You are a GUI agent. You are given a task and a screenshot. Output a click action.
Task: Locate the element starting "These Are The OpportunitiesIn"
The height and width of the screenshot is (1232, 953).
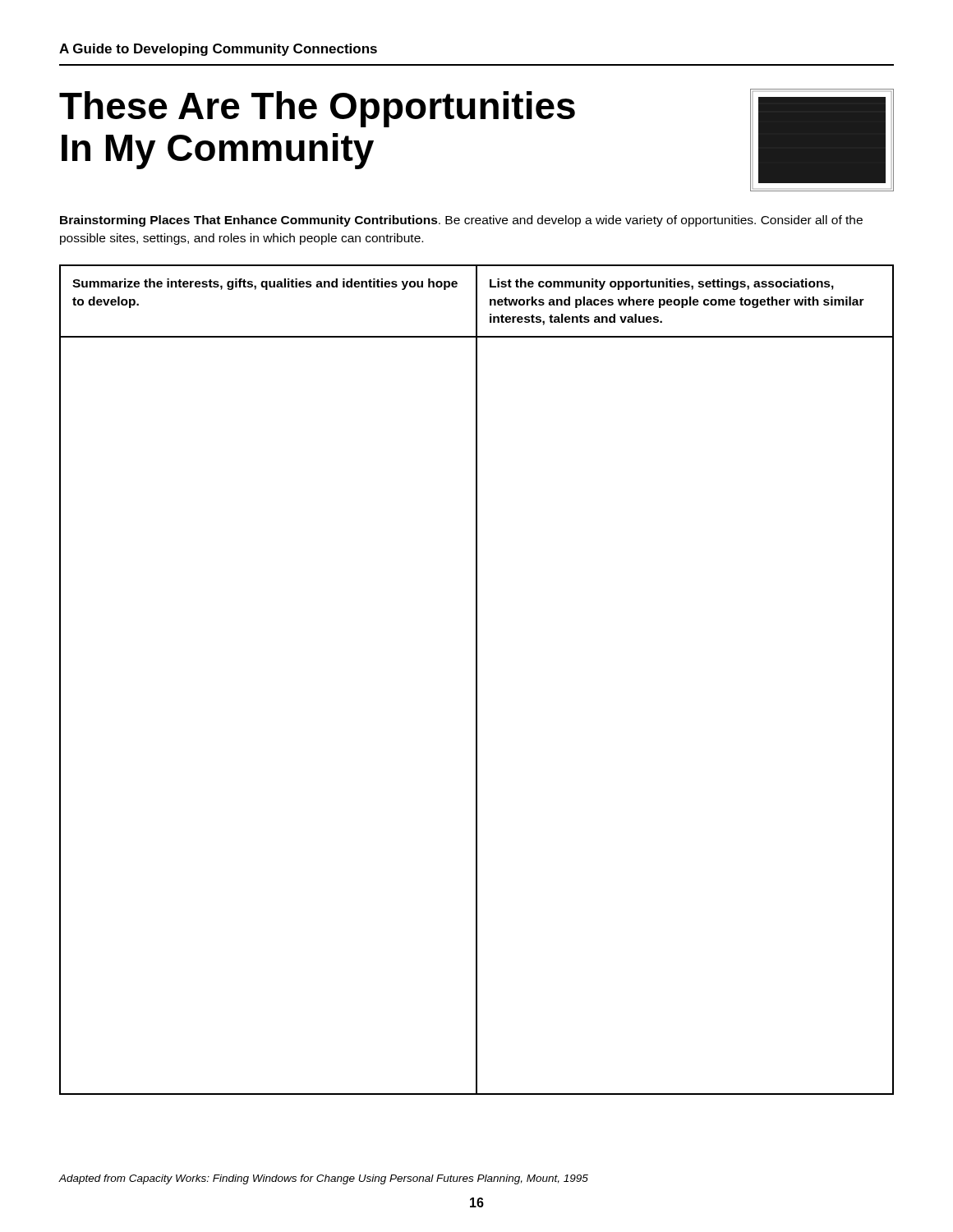click(x=392, y=127)
